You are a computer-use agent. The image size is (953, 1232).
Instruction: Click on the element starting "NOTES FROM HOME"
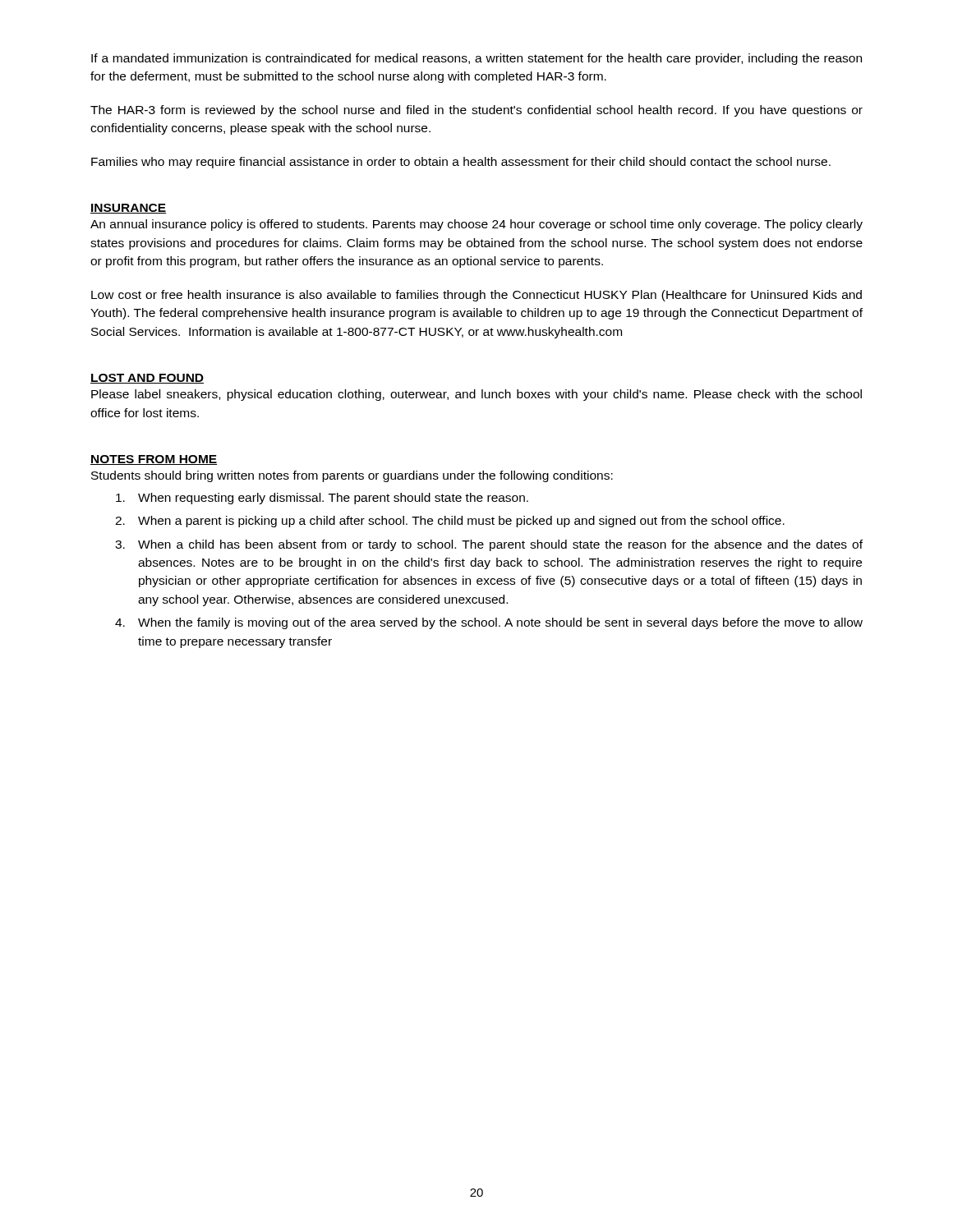(154, 459)
